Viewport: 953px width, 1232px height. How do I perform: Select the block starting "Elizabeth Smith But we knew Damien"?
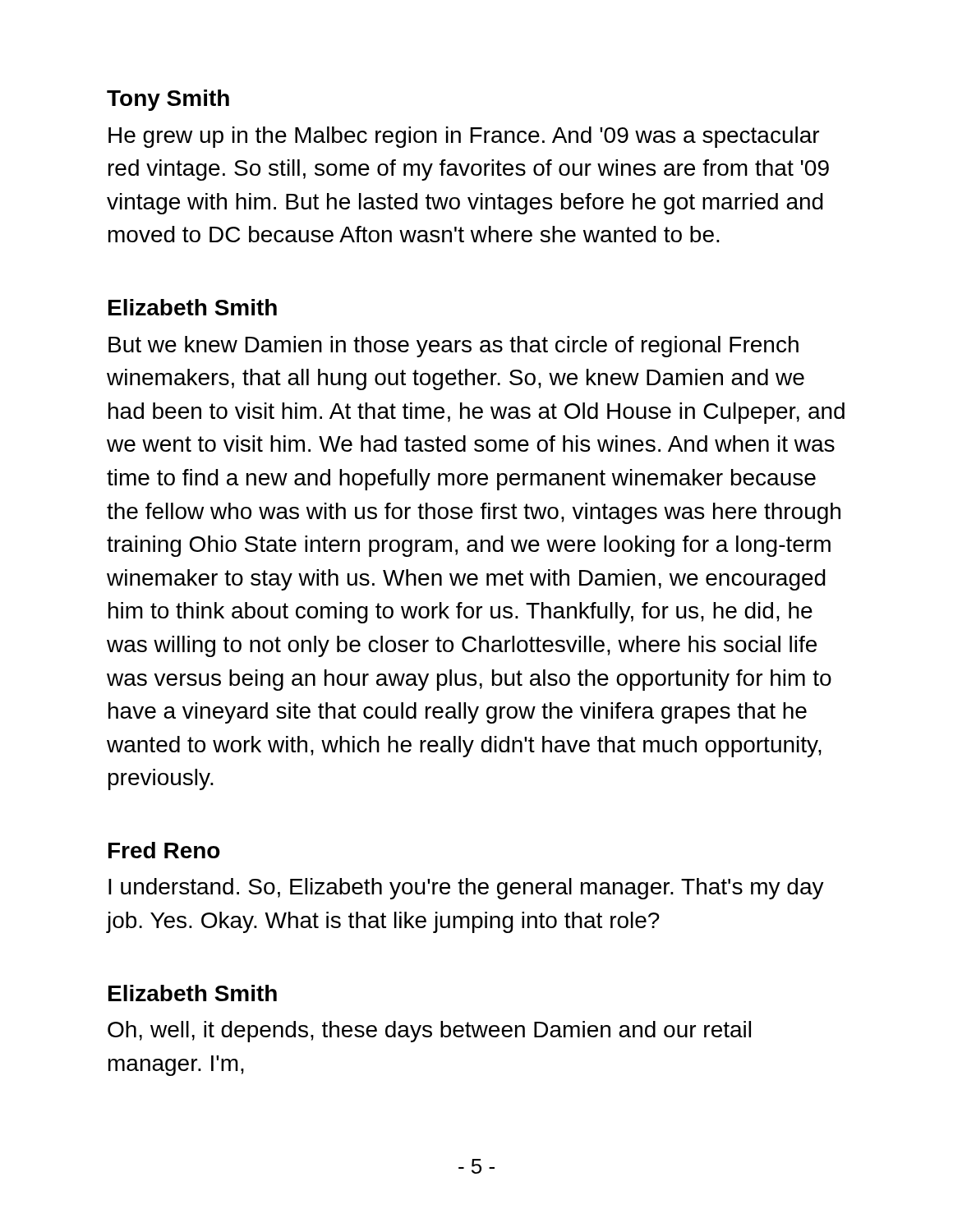[476, 543]
